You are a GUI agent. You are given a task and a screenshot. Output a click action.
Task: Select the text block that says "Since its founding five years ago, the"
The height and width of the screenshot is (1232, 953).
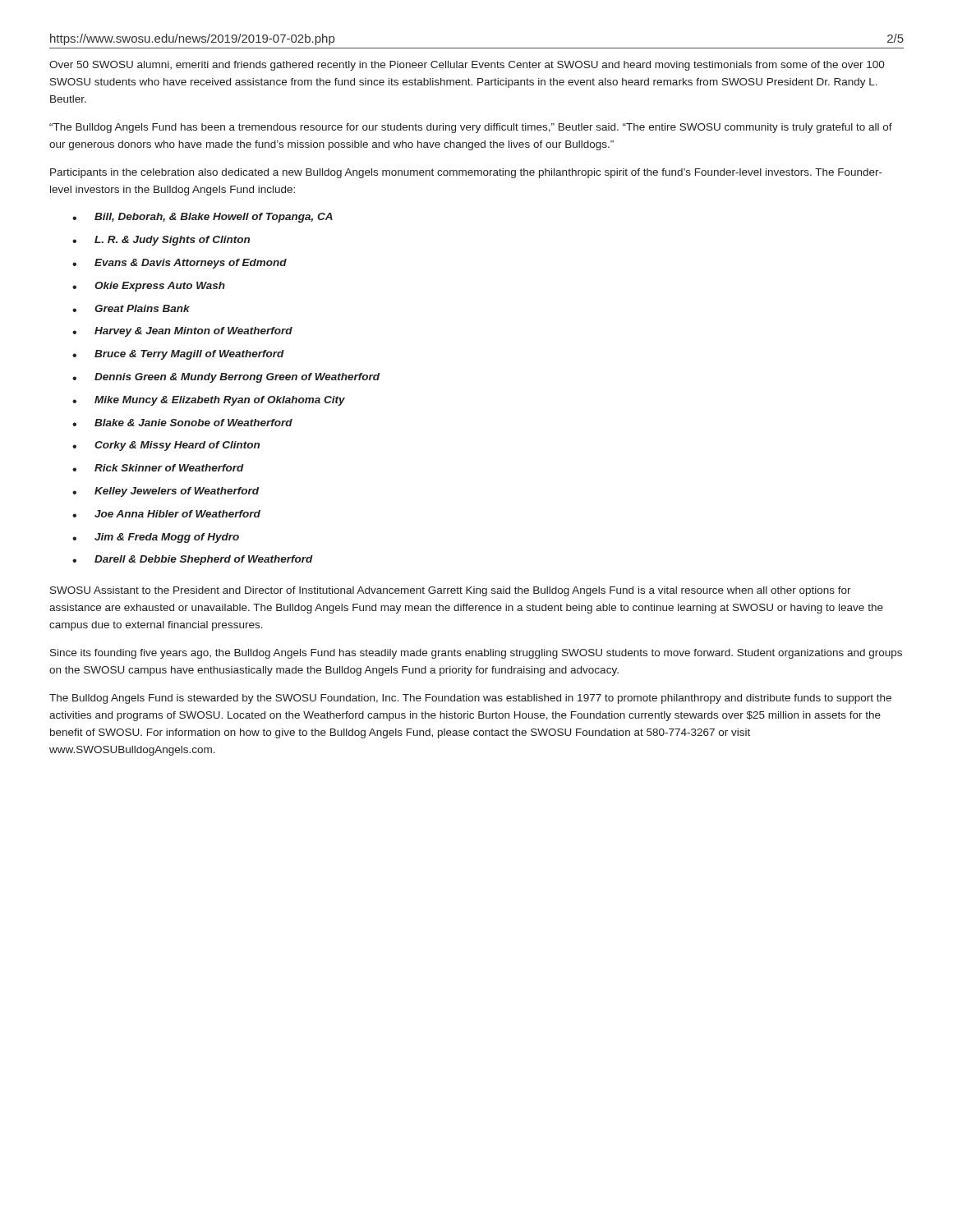point(476,661)
